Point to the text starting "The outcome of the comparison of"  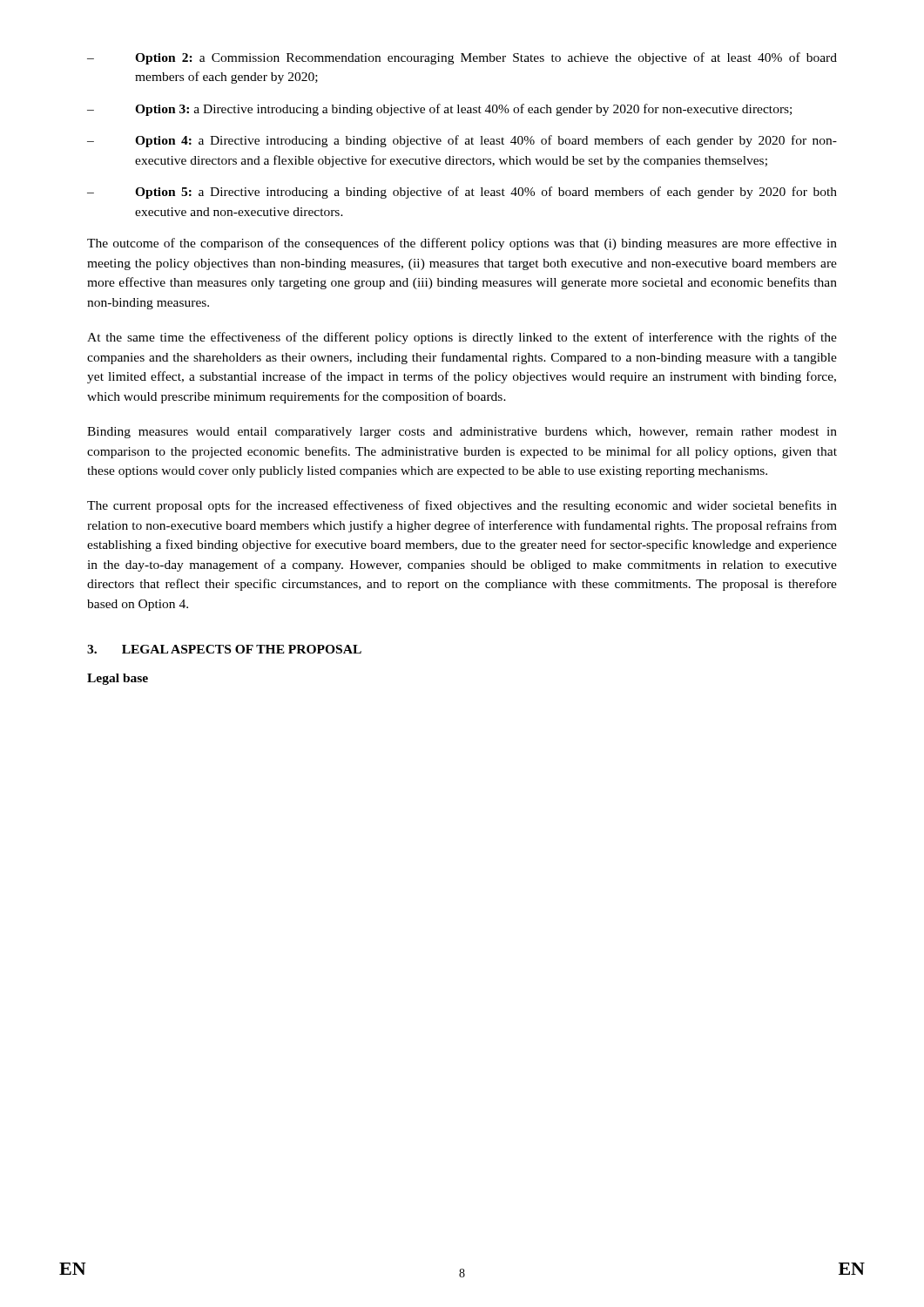(462, 272)
